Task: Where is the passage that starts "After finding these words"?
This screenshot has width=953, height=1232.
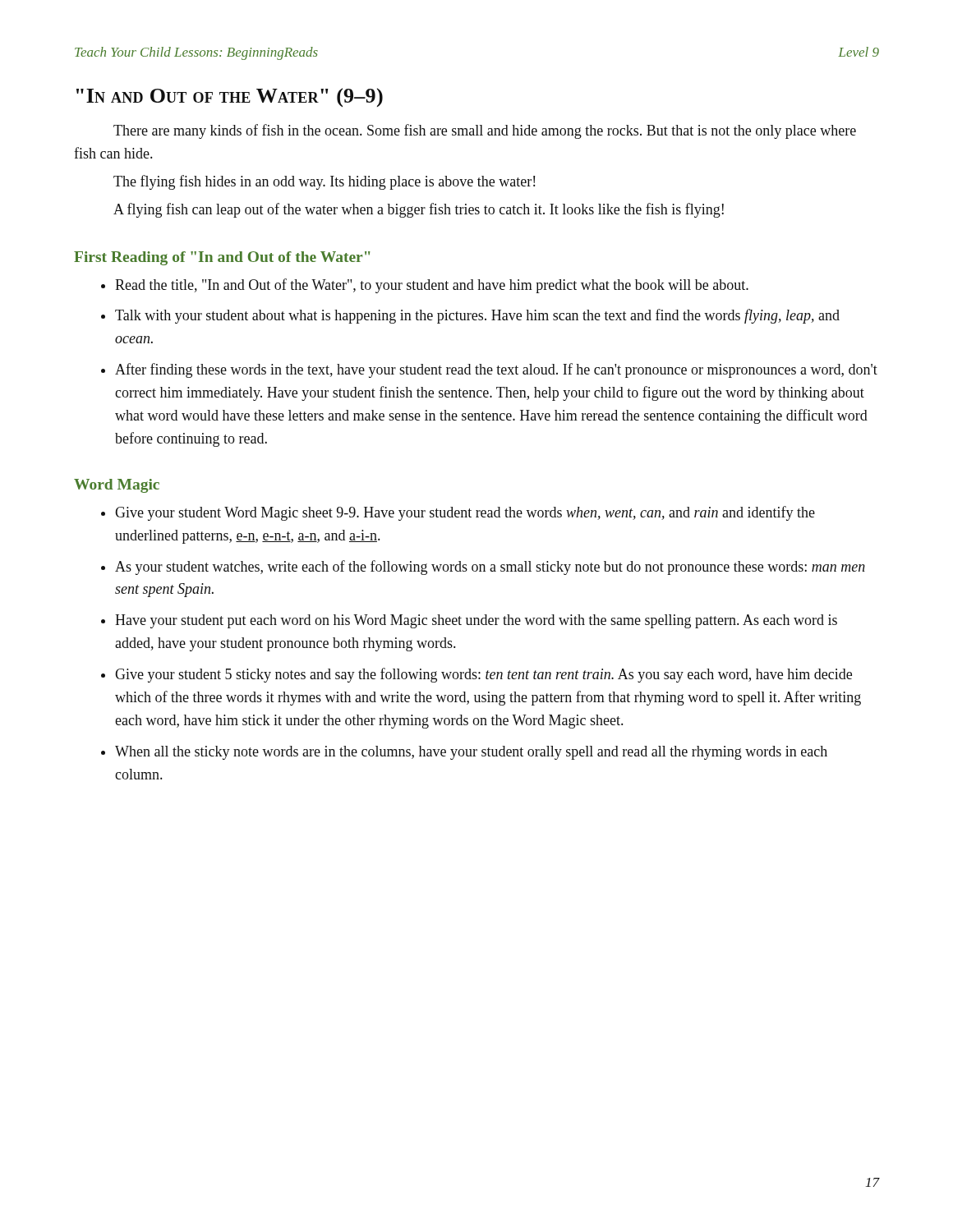Action: click(496, 404)
